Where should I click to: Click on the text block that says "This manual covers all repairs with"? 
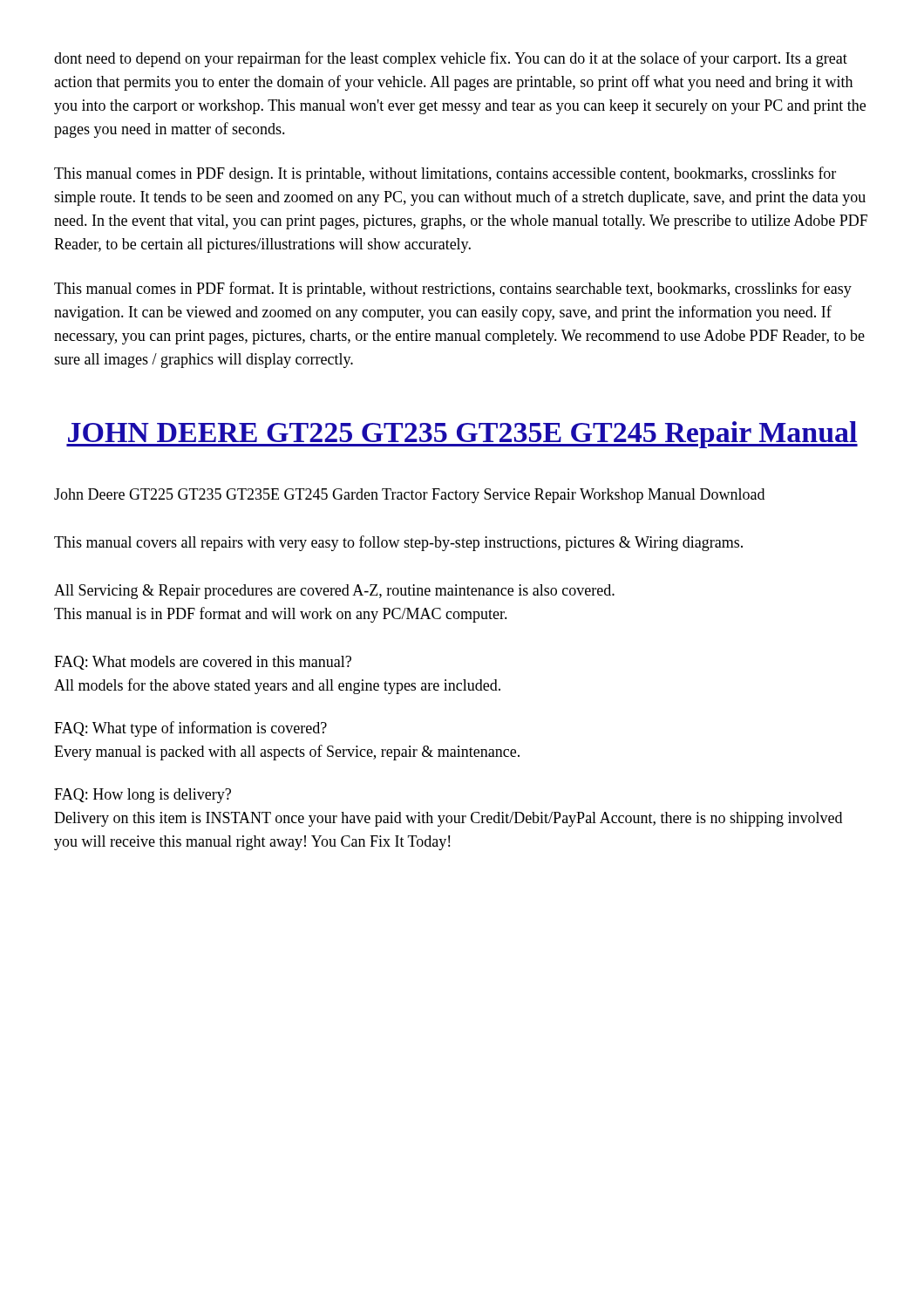point(399,543)
